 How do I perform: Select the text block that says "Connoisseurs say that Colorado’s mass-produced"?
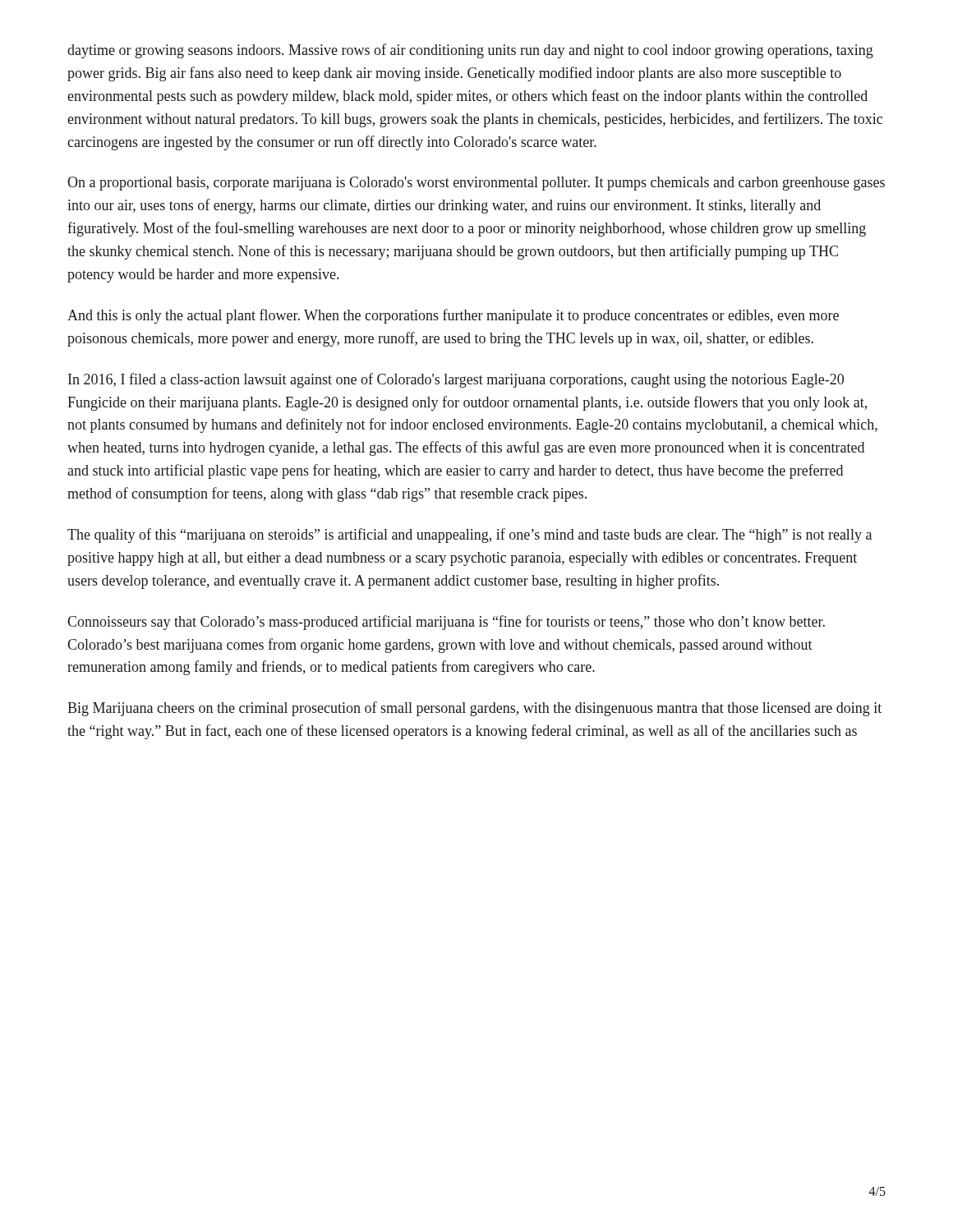point(447,644)
